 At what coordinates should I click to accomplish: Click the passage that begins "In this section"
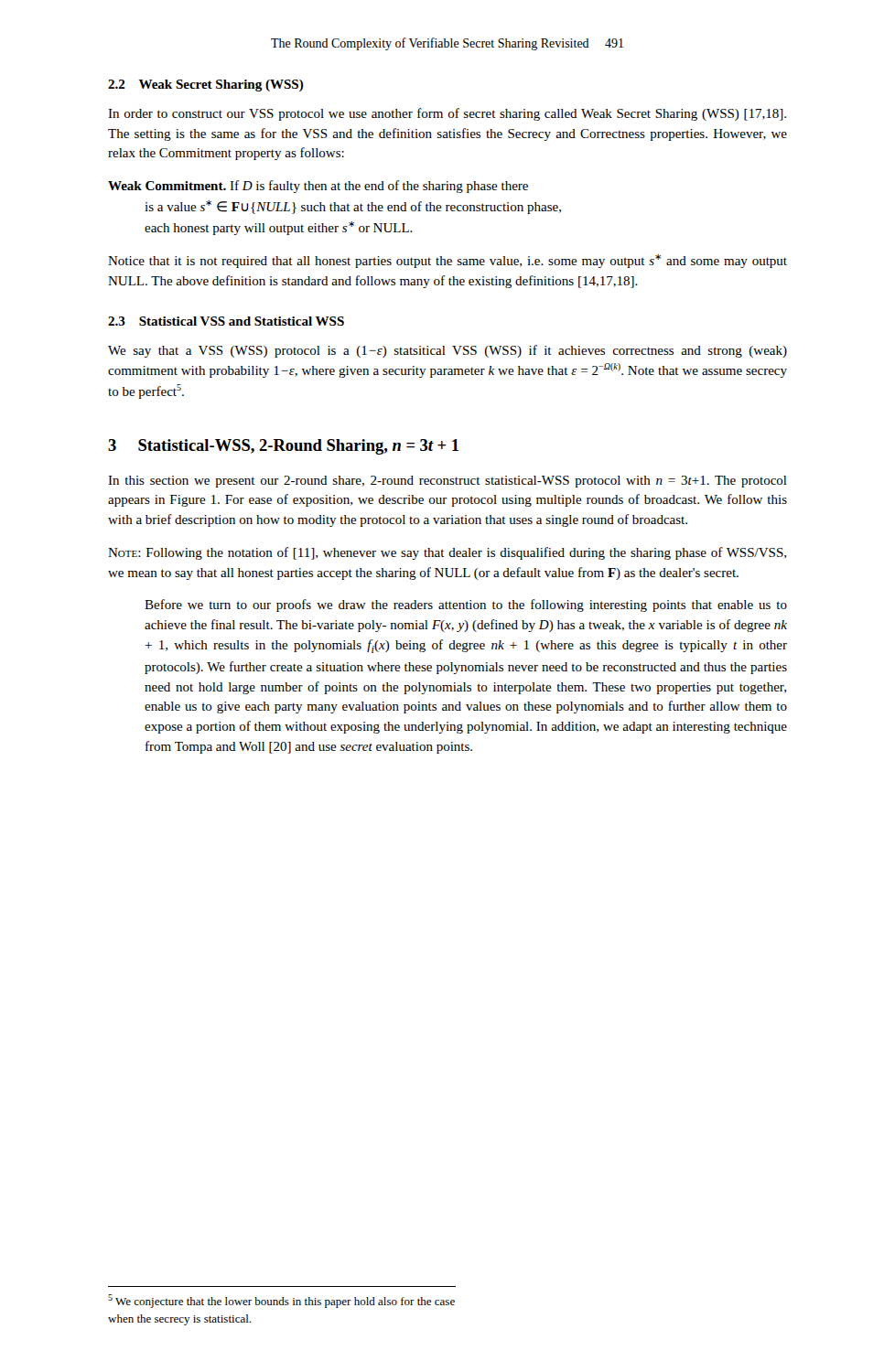448,500
